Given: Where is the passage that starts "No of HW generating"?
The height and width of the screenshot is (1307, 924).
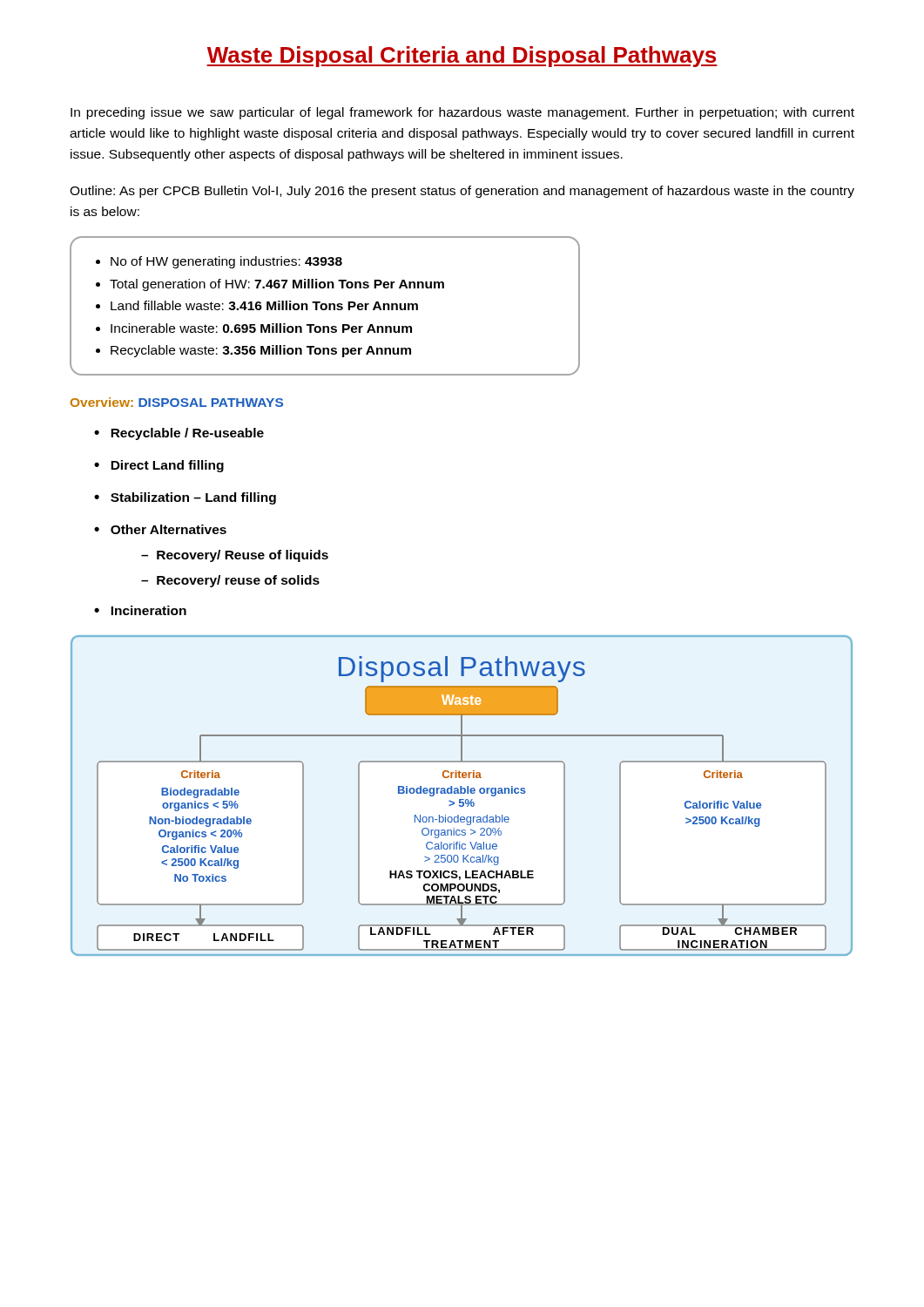Looking at the screenshot, I should [325, 306].
